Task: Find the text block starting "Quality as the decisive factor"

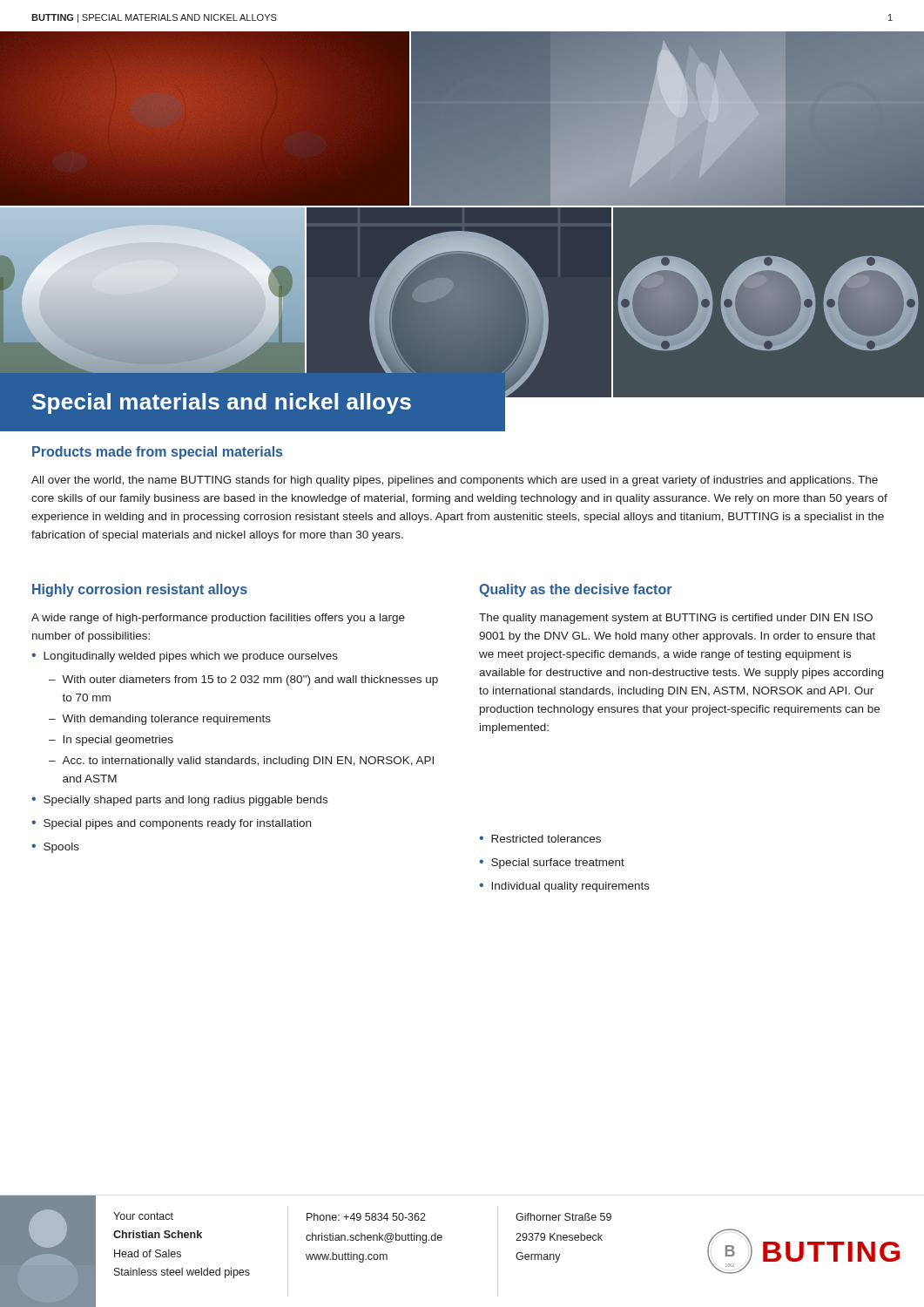Action: tap(575, 589)
